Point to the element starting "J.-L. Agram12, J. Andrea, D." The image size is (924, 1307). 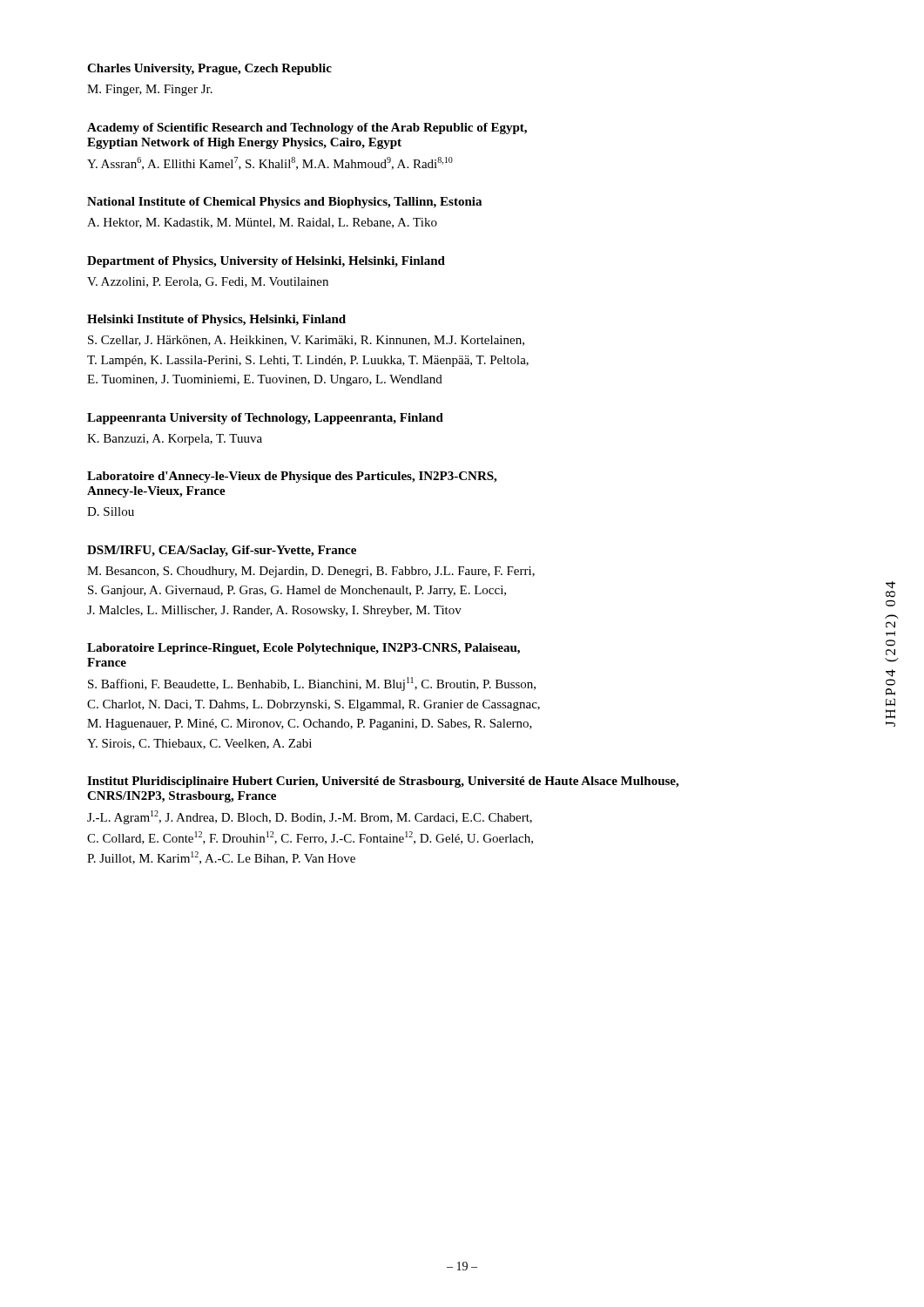coord(310,837)
